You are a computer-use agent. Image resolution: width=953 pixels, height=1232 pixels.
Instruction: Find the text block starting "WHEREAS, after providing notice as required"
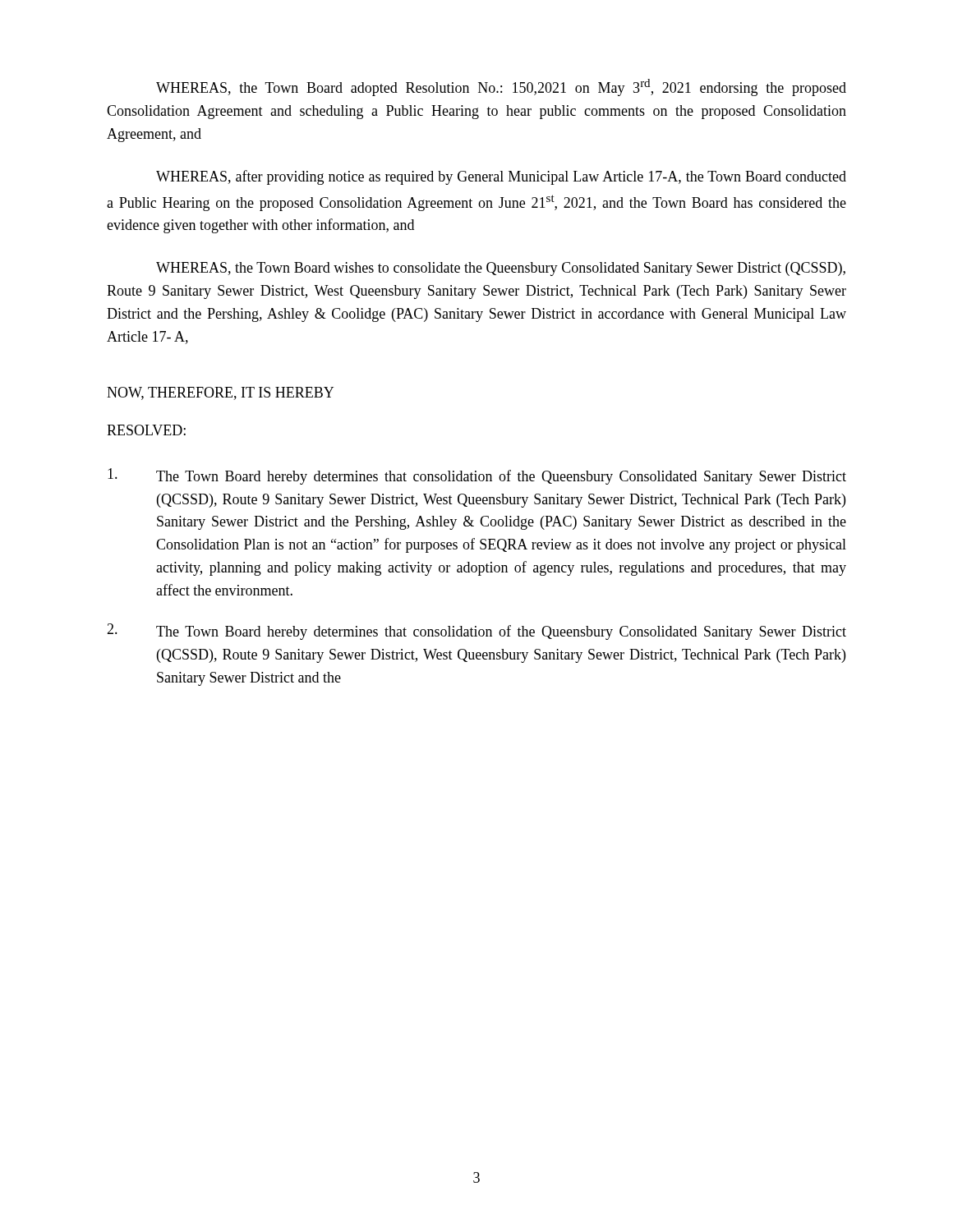click(476, 201)
